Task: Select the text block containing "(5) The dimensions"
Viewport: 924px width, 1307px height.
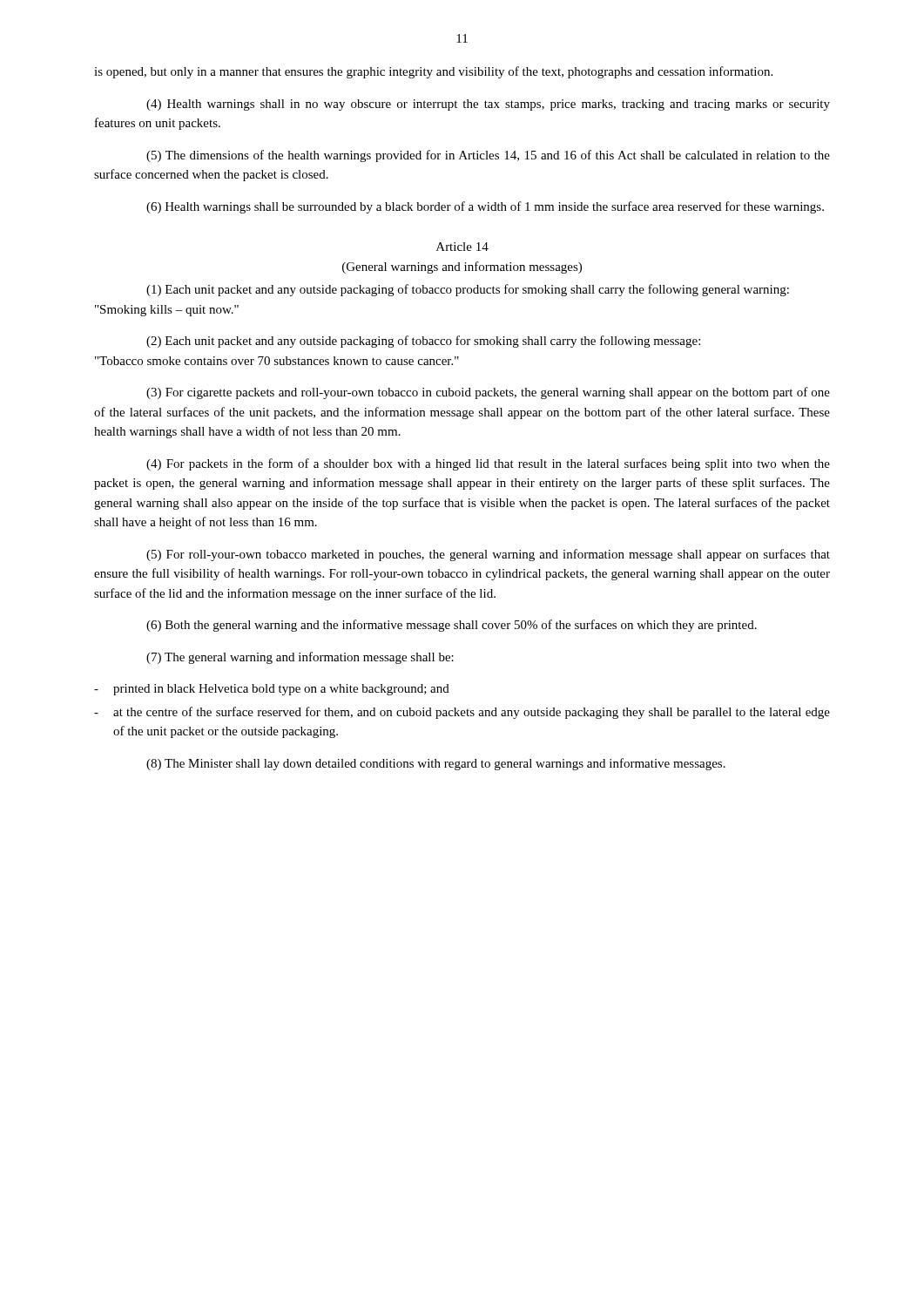Action: 462,164
